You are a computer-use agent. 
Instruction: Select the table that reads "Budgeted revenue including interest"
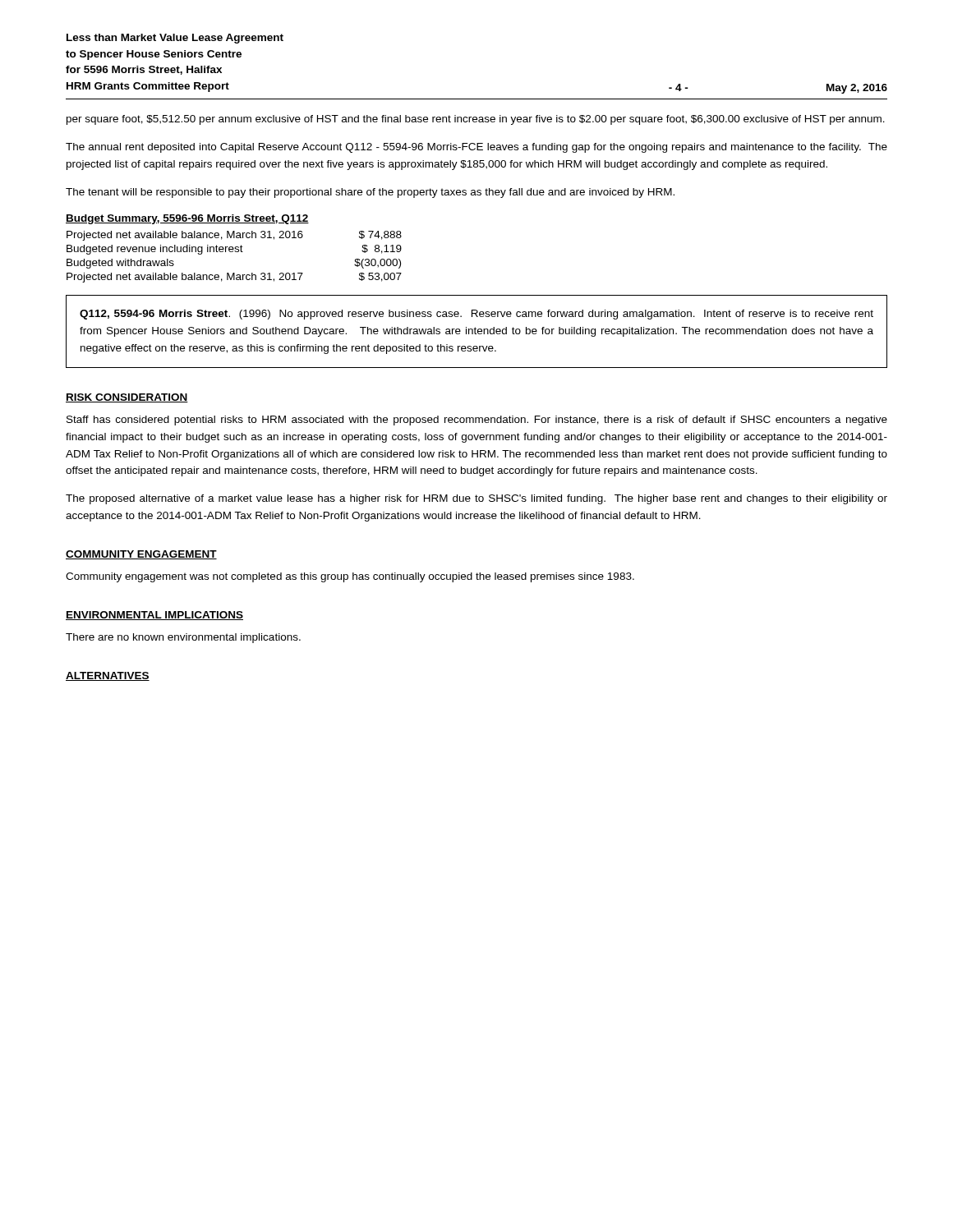click(476, 255)
